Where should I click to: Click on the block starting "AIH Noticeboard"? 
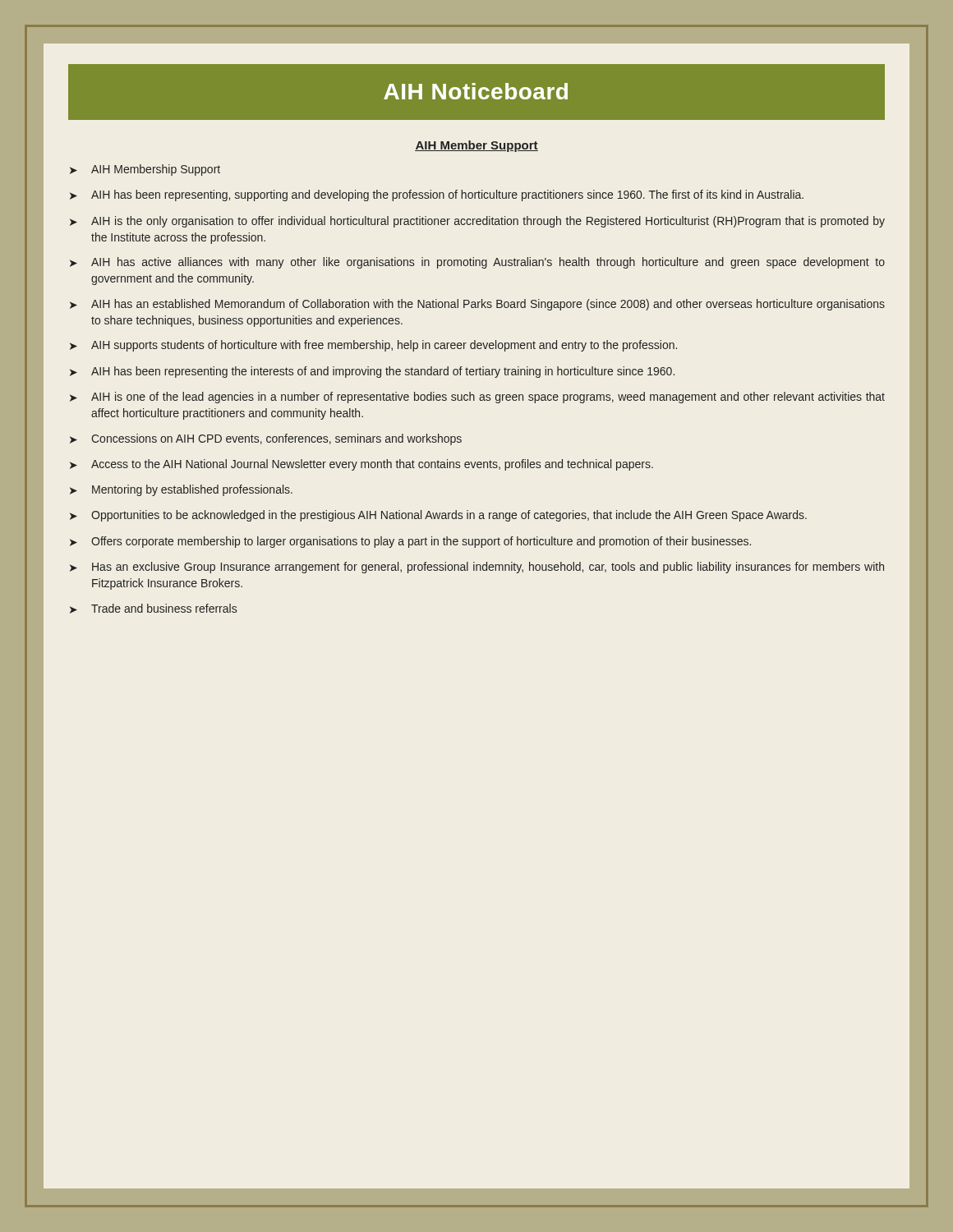point(476,92)
